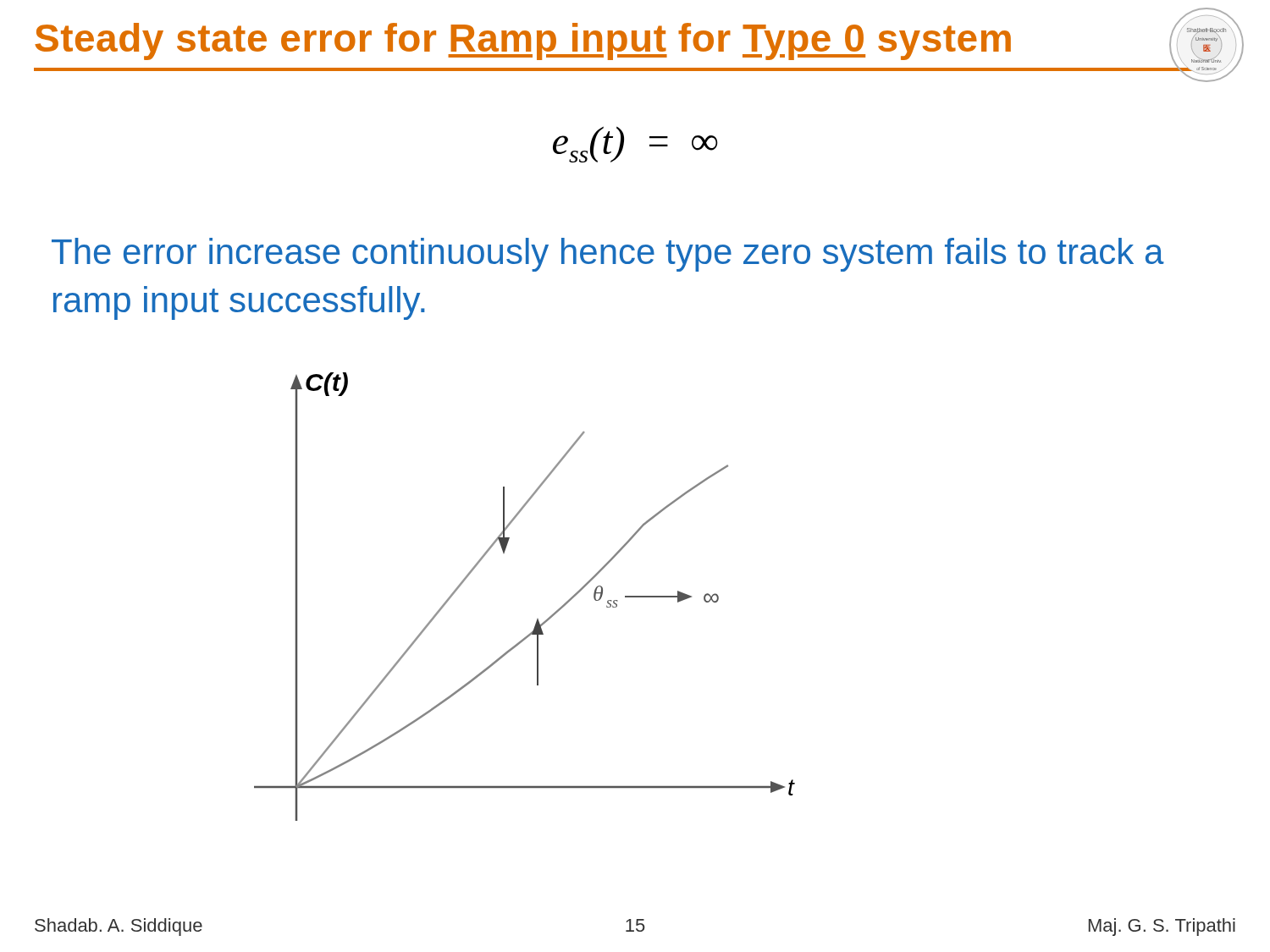Select the engineering diagram

pyautogui.click(x=508, y=618)
